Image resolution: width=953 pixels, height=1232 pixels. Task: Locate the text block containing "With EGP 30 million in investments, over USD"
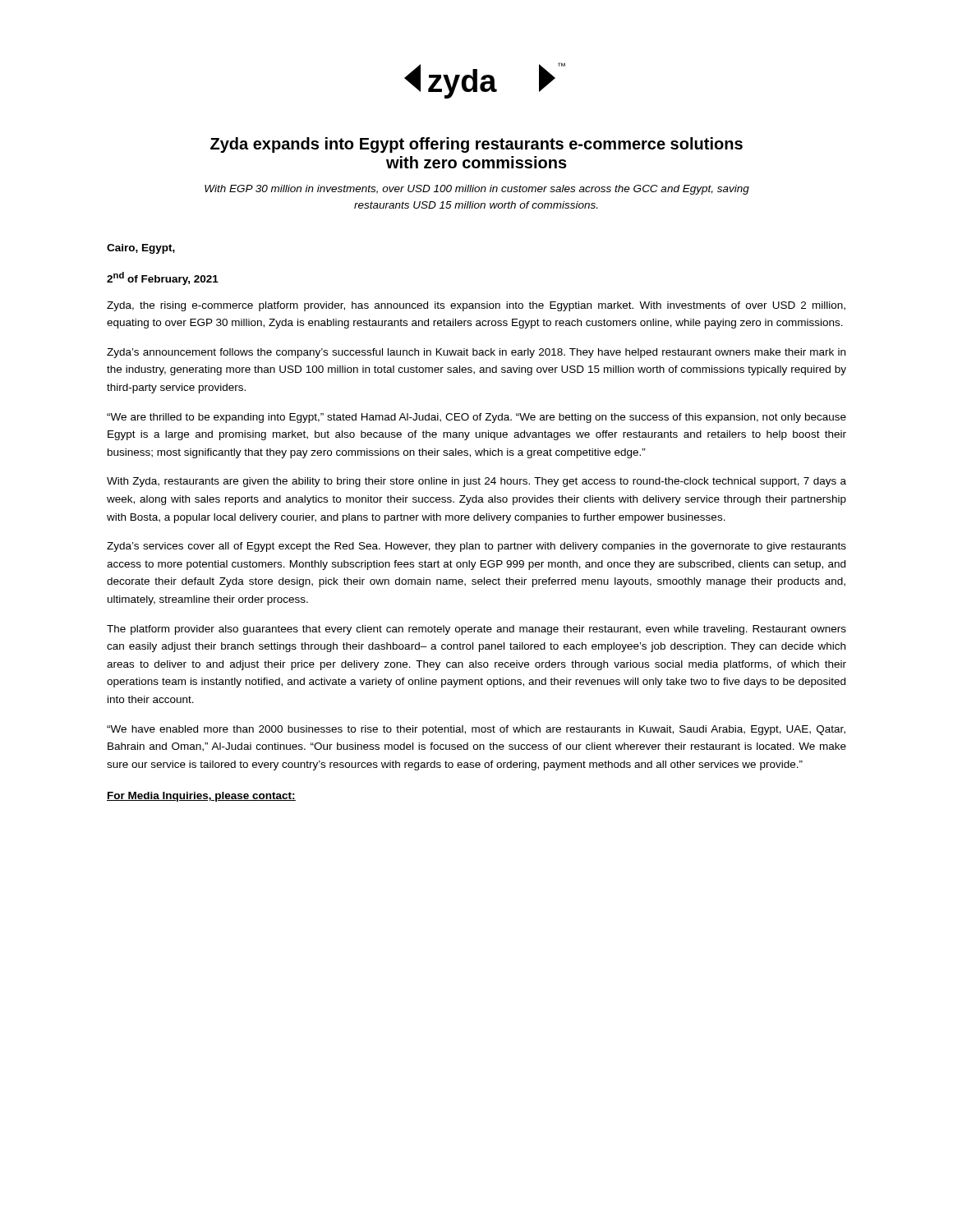pyautogui.click(x=476, y=197)
